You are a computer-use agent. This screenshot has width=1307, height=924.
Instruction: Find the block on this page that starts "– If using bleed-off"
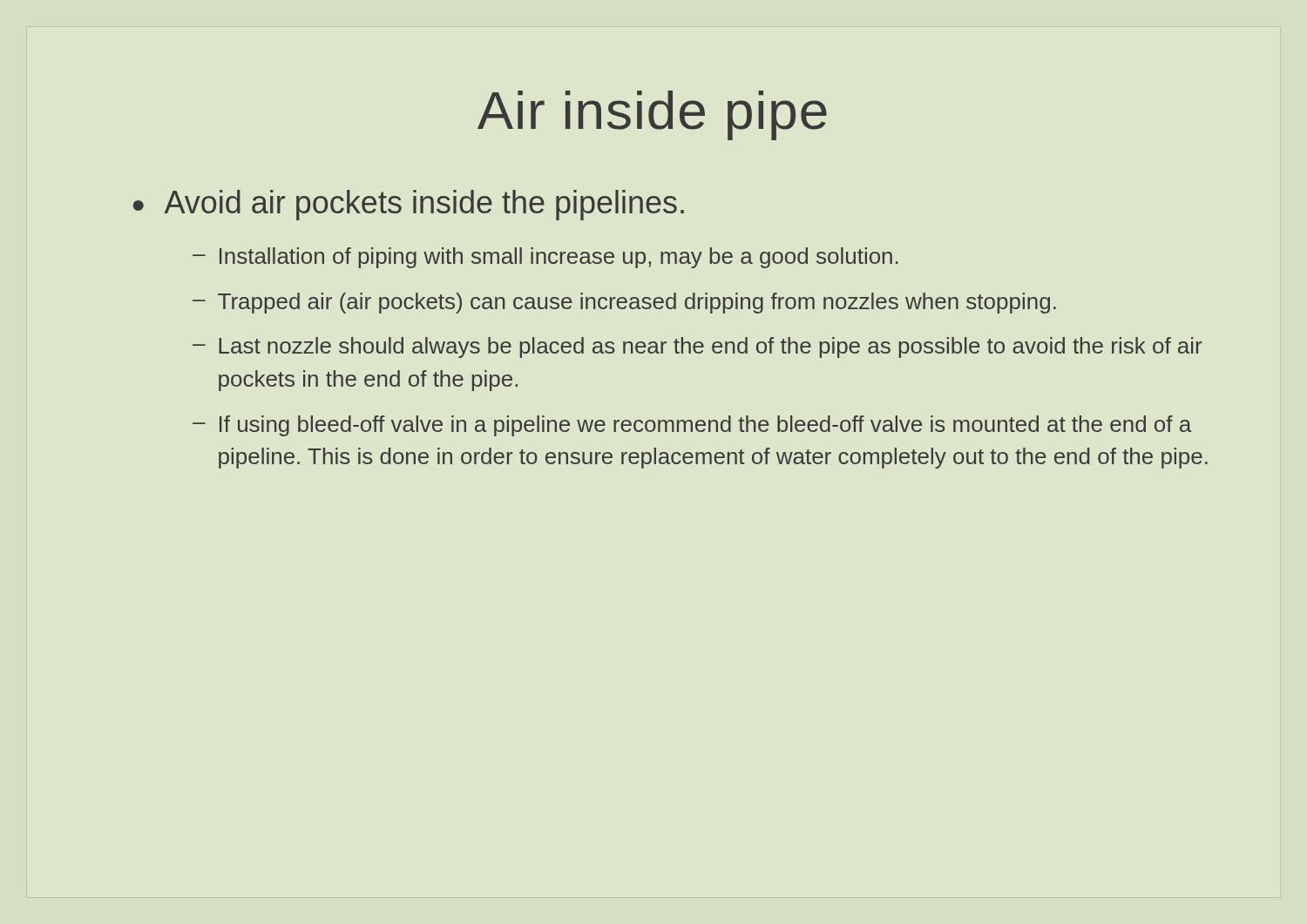pos(701,441)
